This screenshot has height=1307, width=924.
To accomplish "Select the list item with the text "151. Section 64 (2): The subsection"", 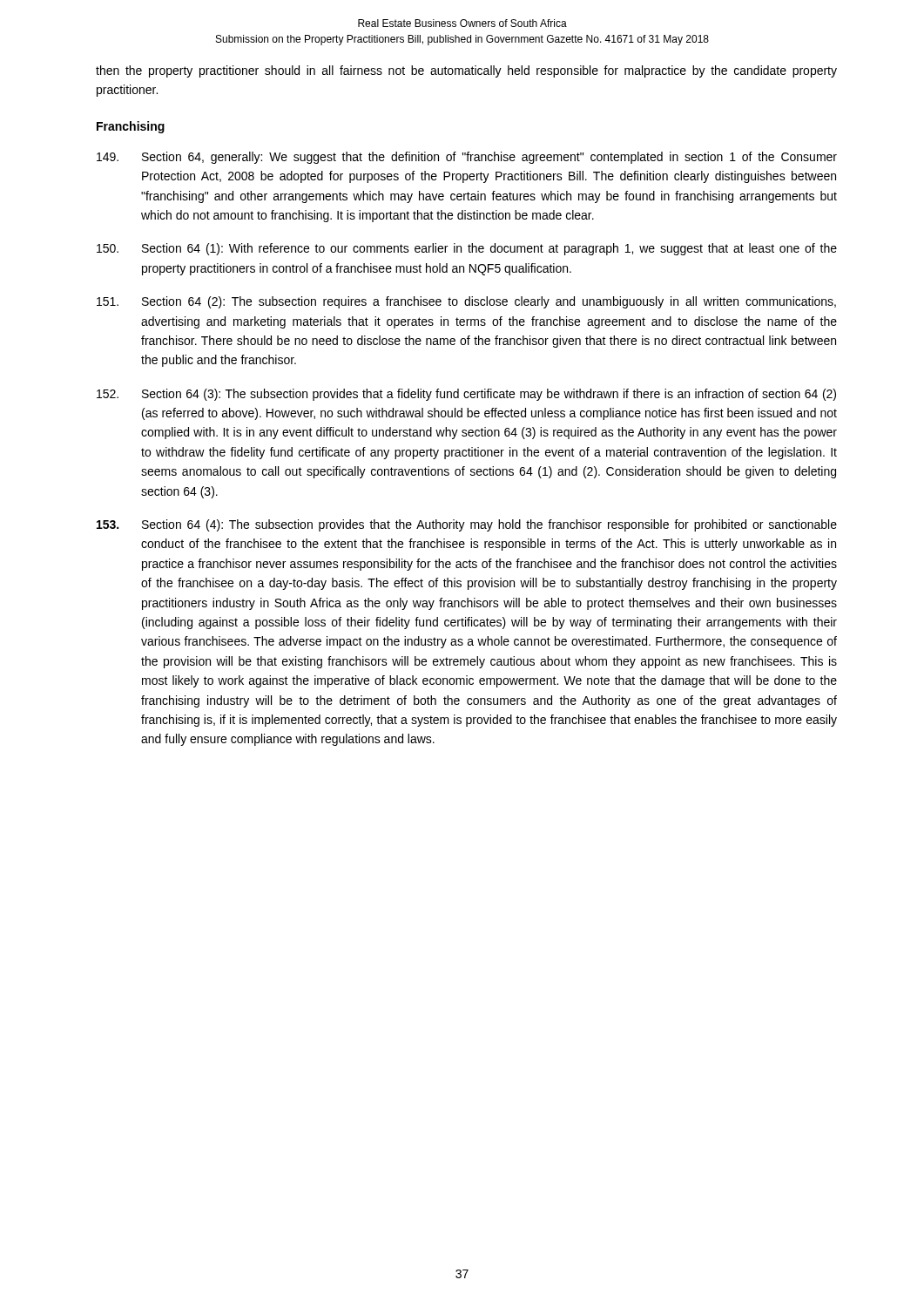I will coord(466,331).
